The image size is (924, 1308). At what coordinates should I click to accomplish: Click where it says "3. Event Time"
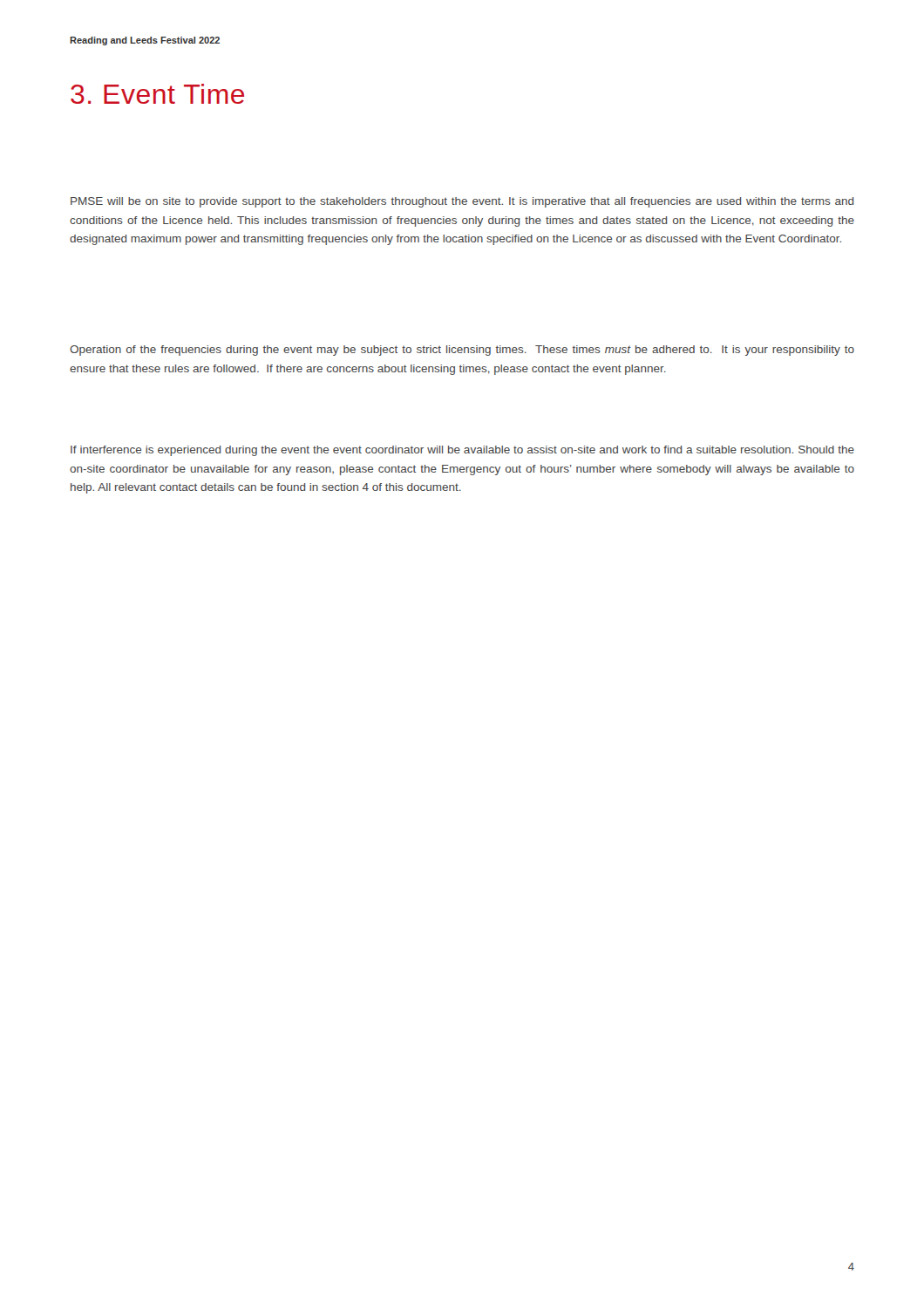158,94
